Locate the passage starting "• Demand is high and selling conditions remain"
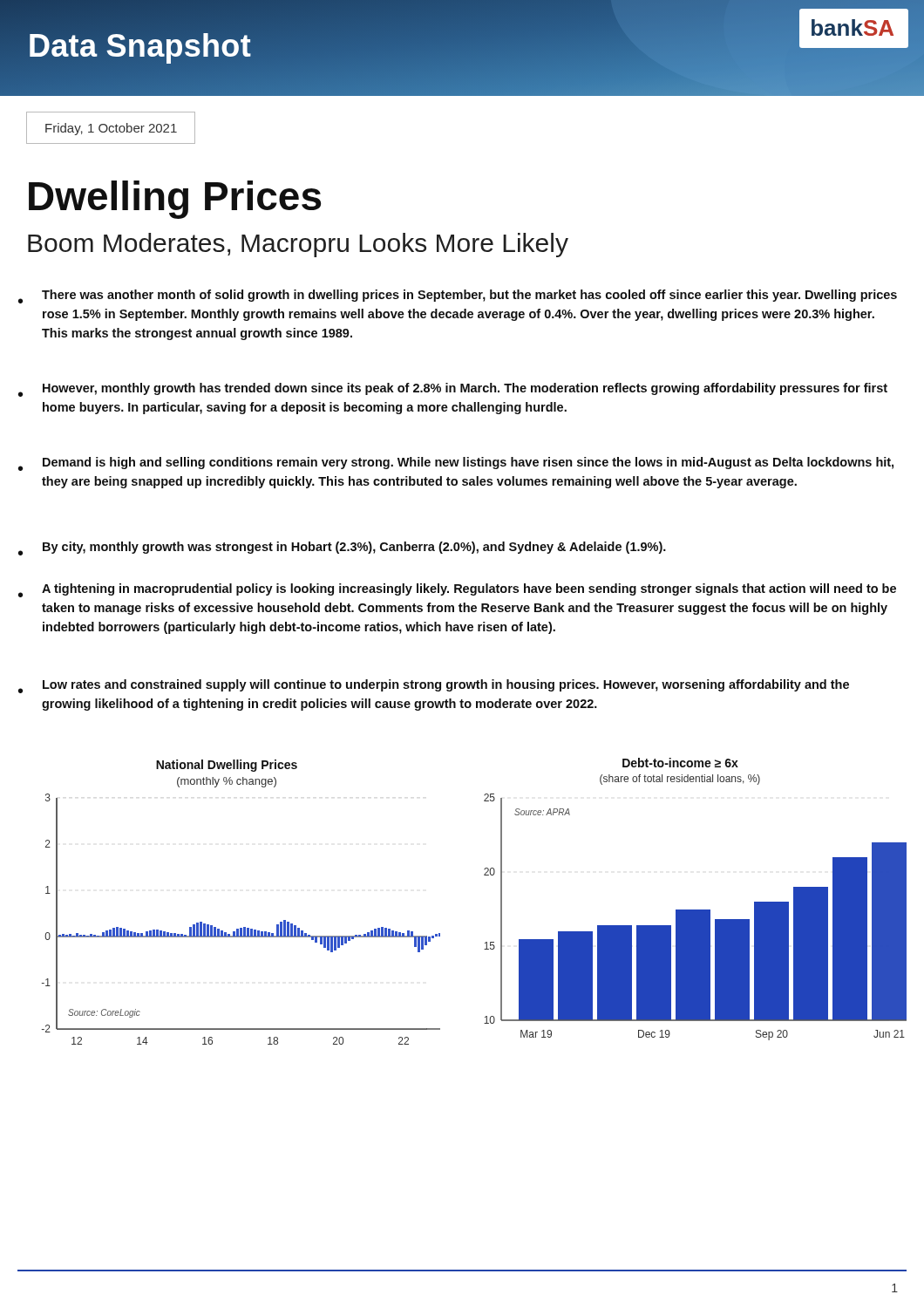 (x=458, y=472)
